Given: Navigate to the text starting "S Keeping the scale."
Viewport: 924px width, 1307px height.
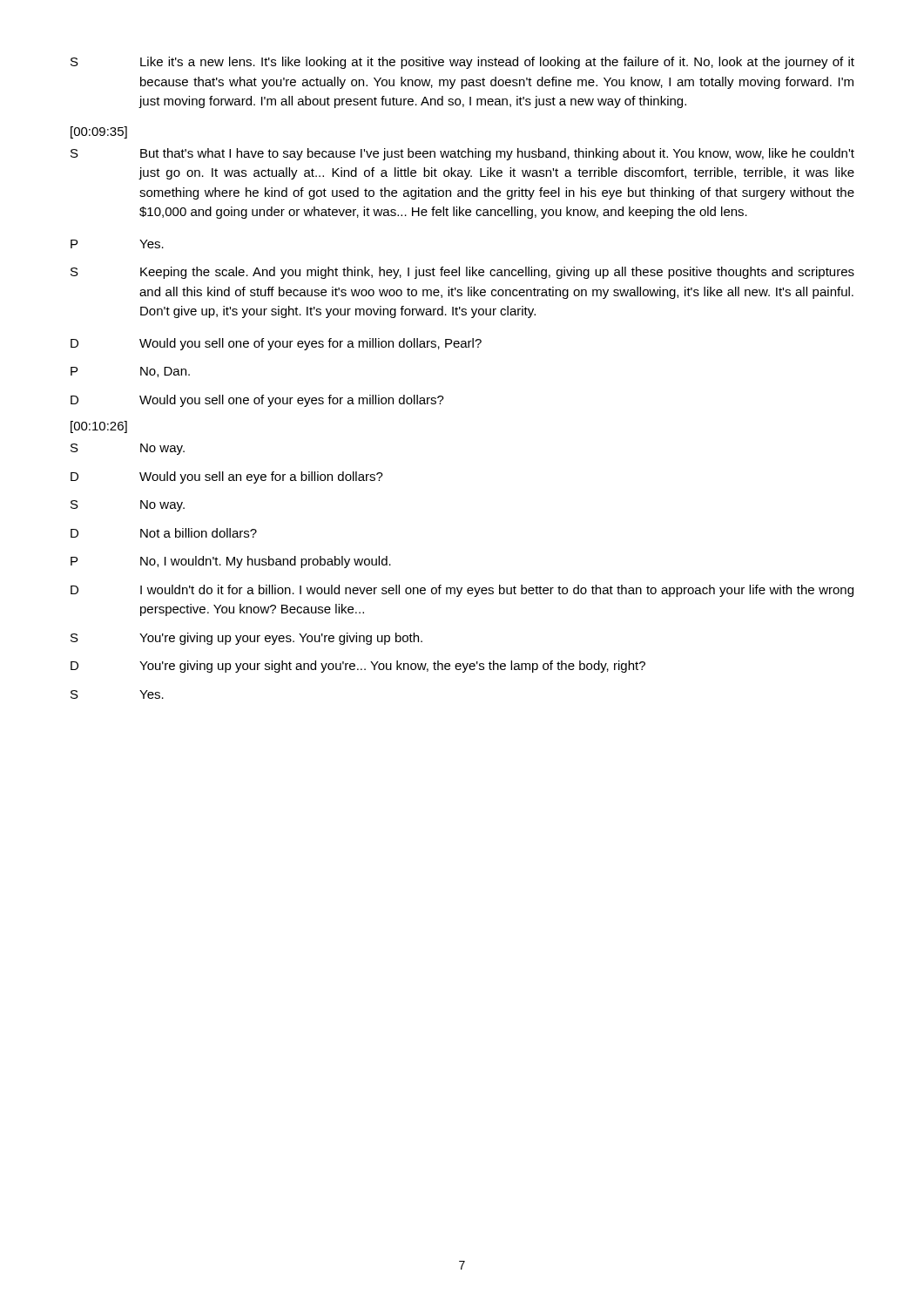Looking at the screenshot, I should [462, 292].
